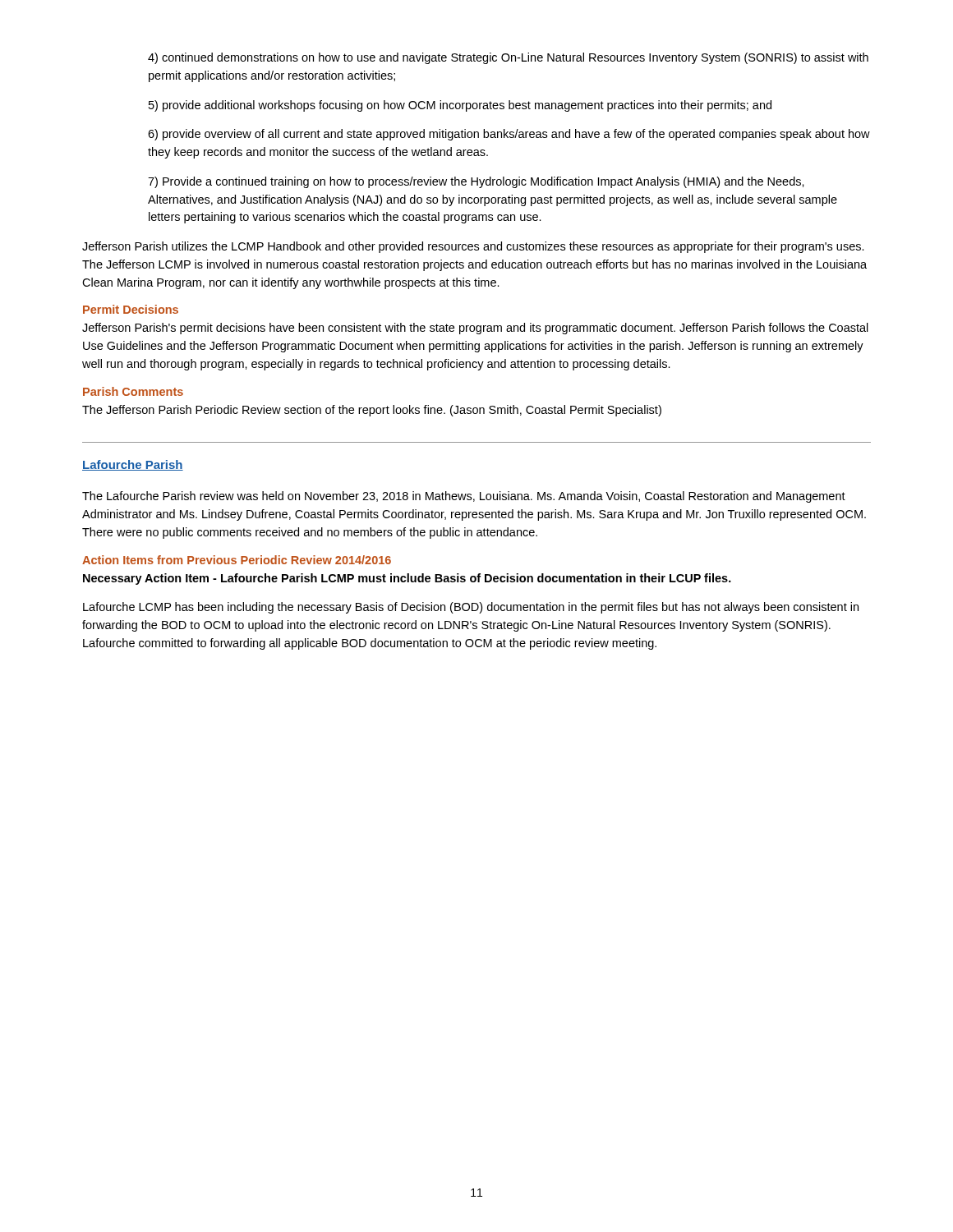
Task: Locate the block of text that opens with "The Jefferson Parish Periodic"
Action: point(372,409)
